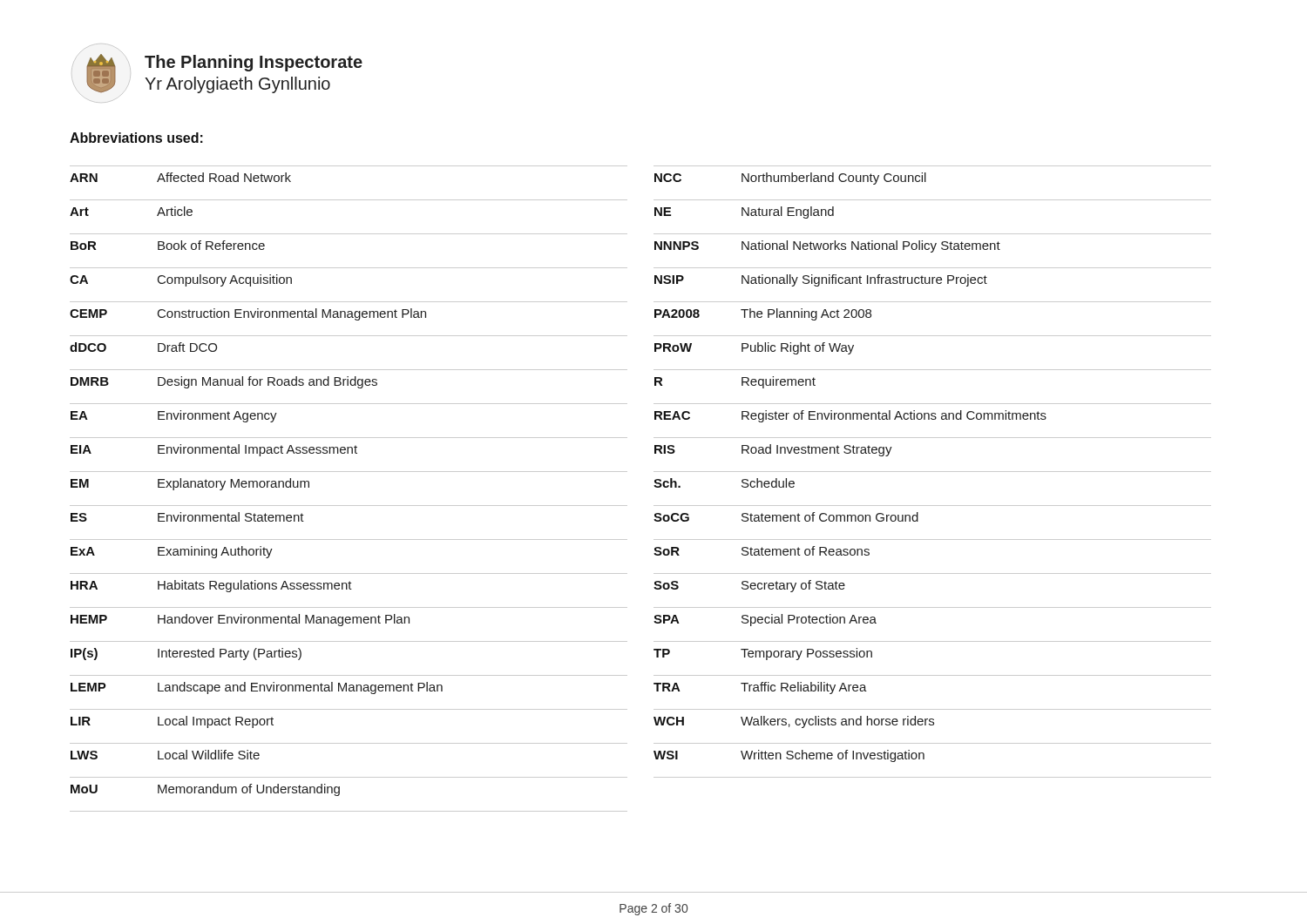The width and height of the screenshot is (1307, 924).
Task: Locate the list item containing "WCH Walkers, cyclists and horse riders"
Action: point(794,721)
